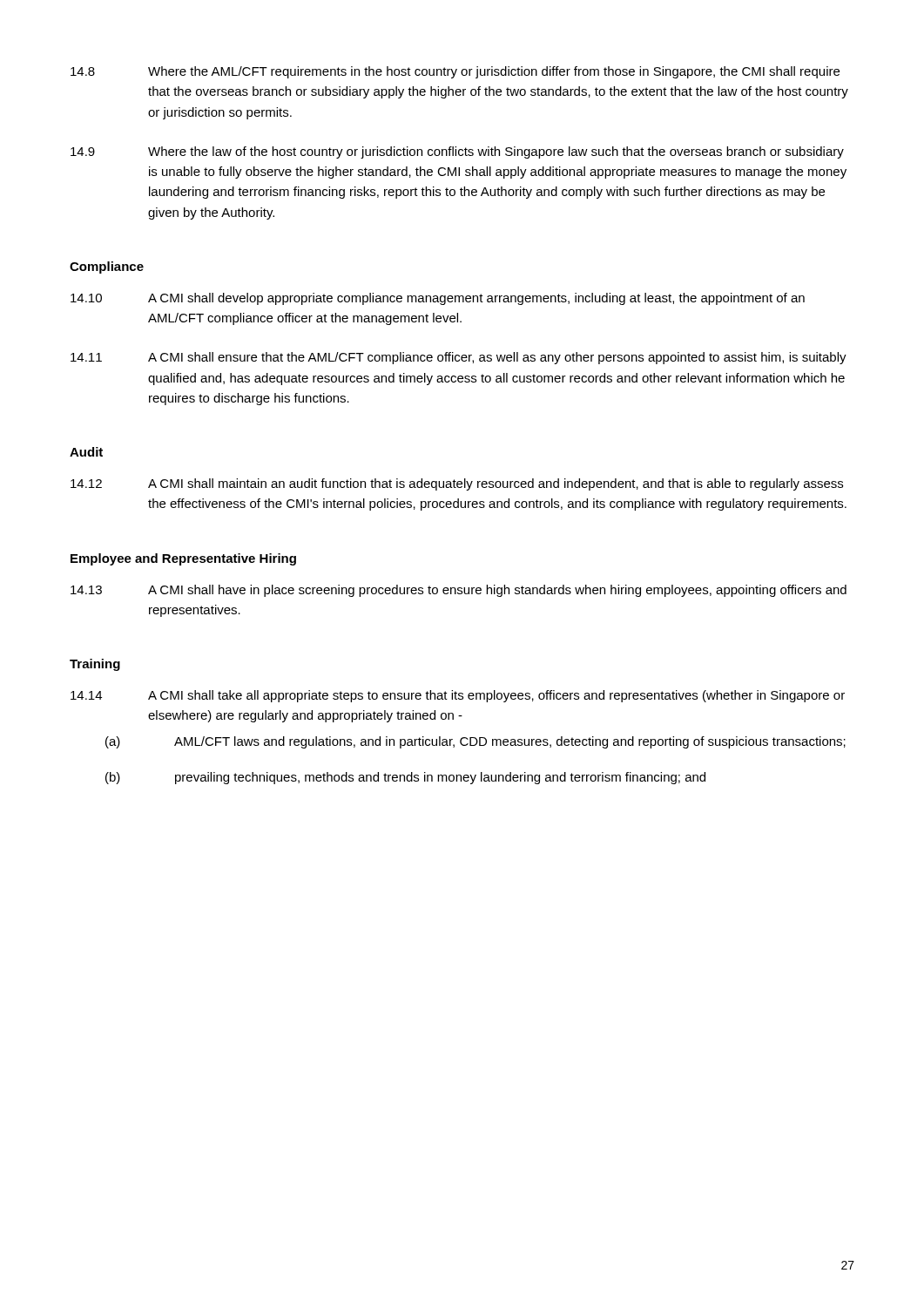Where is the passage that starts "14.12 A CMI shall maintain an"?
Image resolution: width=924 pixels, height=1307 pixels.
462,493
